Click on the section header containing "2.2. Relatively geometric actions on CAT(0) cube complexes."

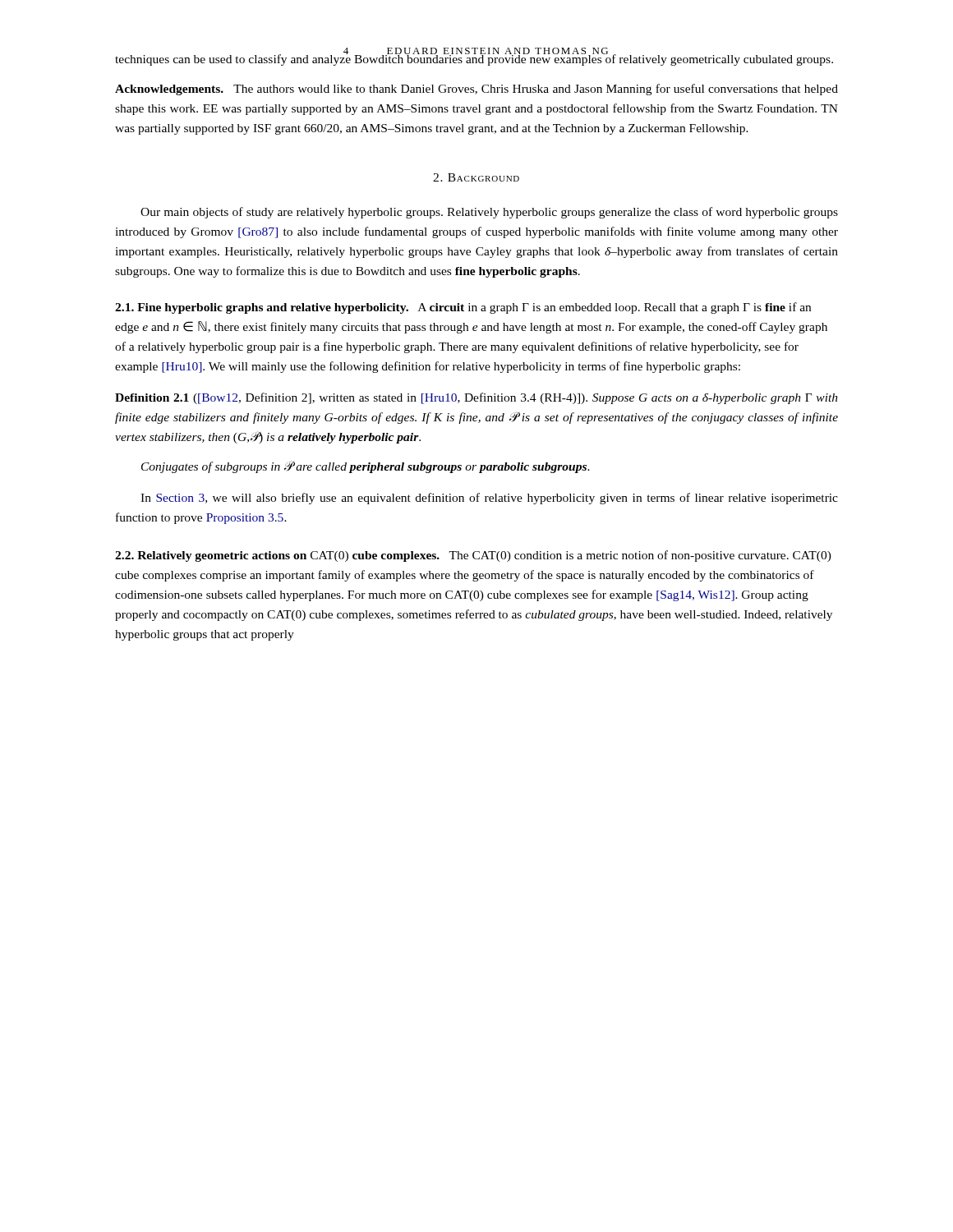(x=474, y=595)
